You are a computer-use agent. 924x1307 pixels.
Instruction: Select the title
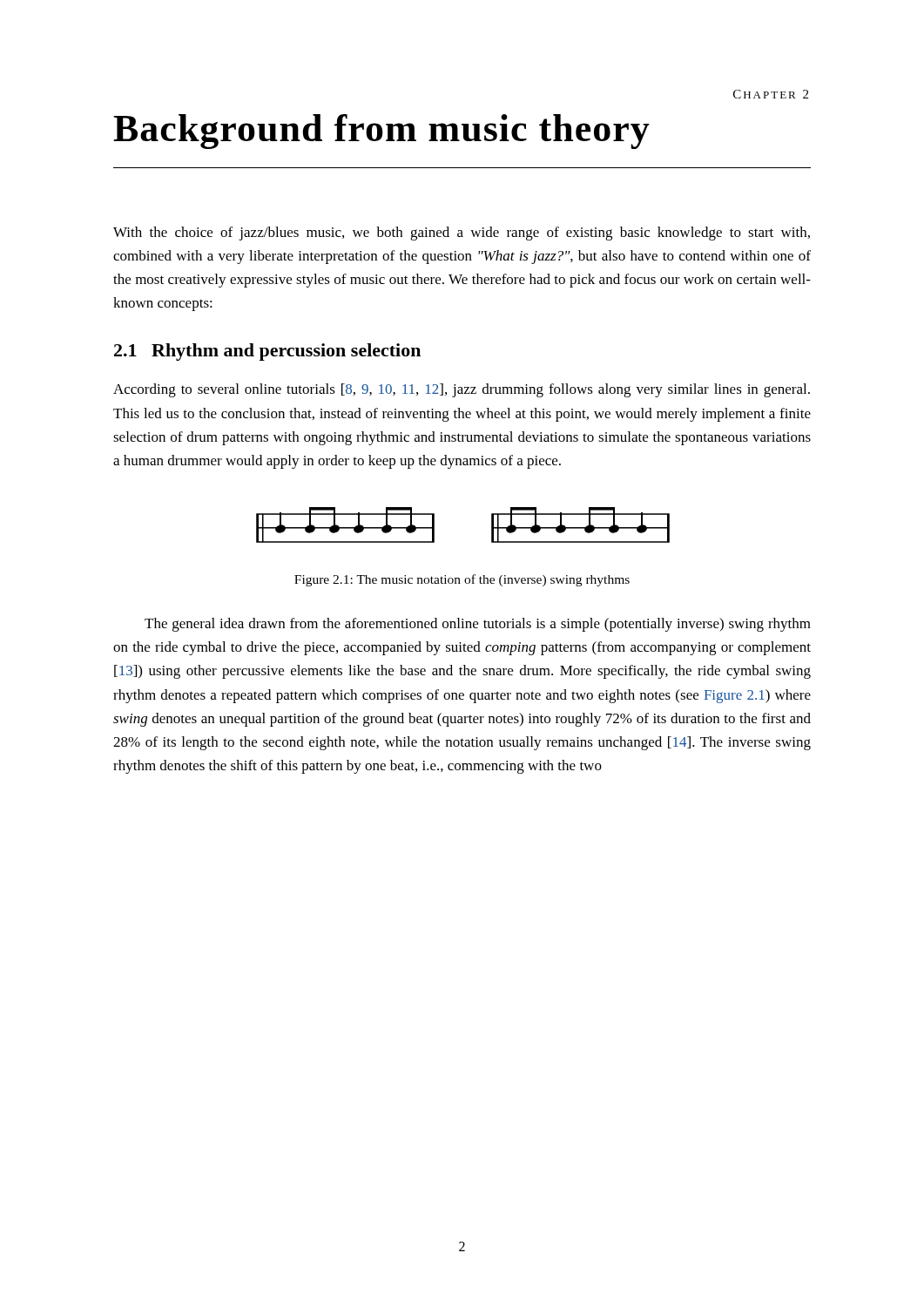point(382,129)
